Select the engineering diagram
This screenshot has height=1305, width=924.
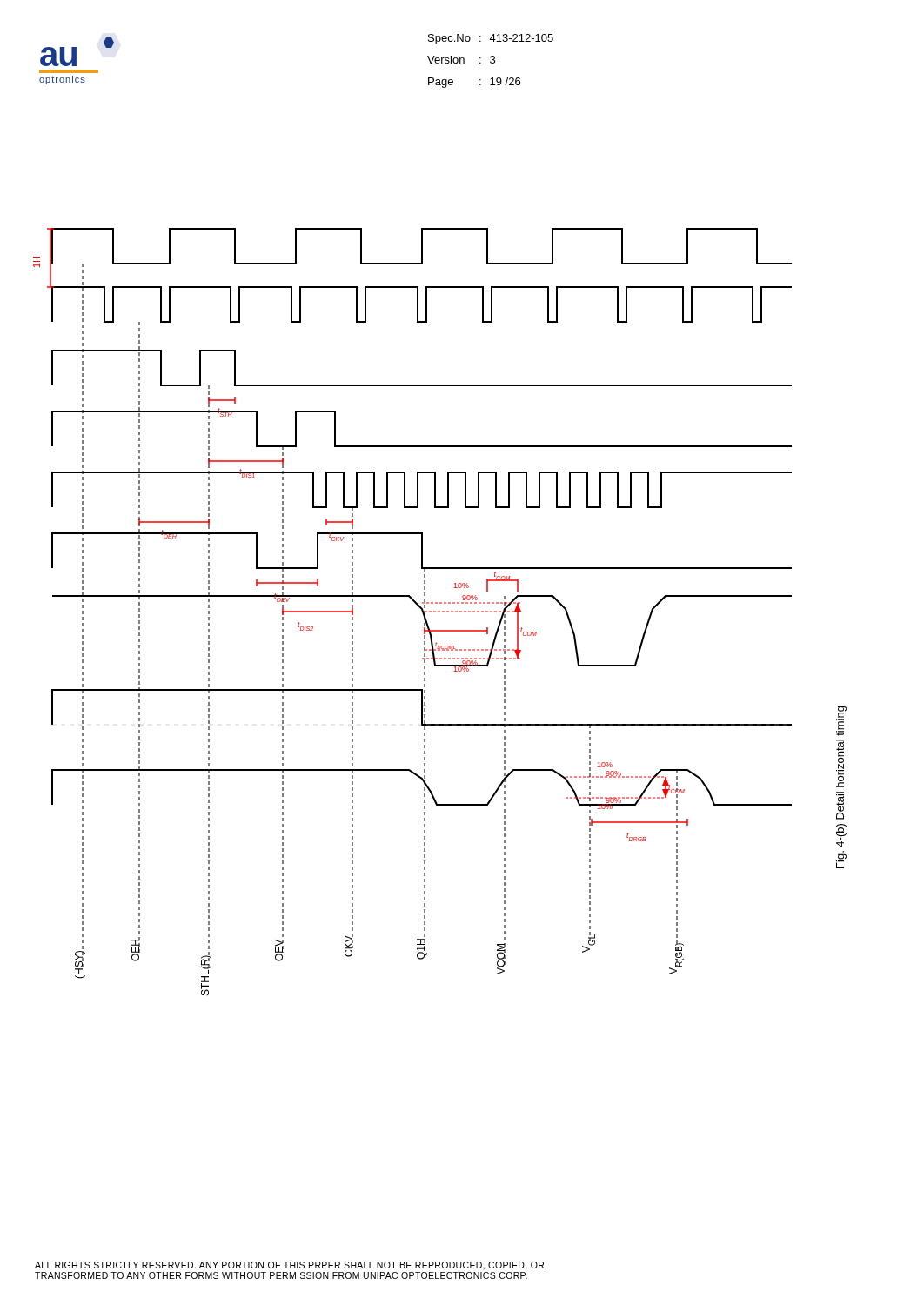pos(448,644)
